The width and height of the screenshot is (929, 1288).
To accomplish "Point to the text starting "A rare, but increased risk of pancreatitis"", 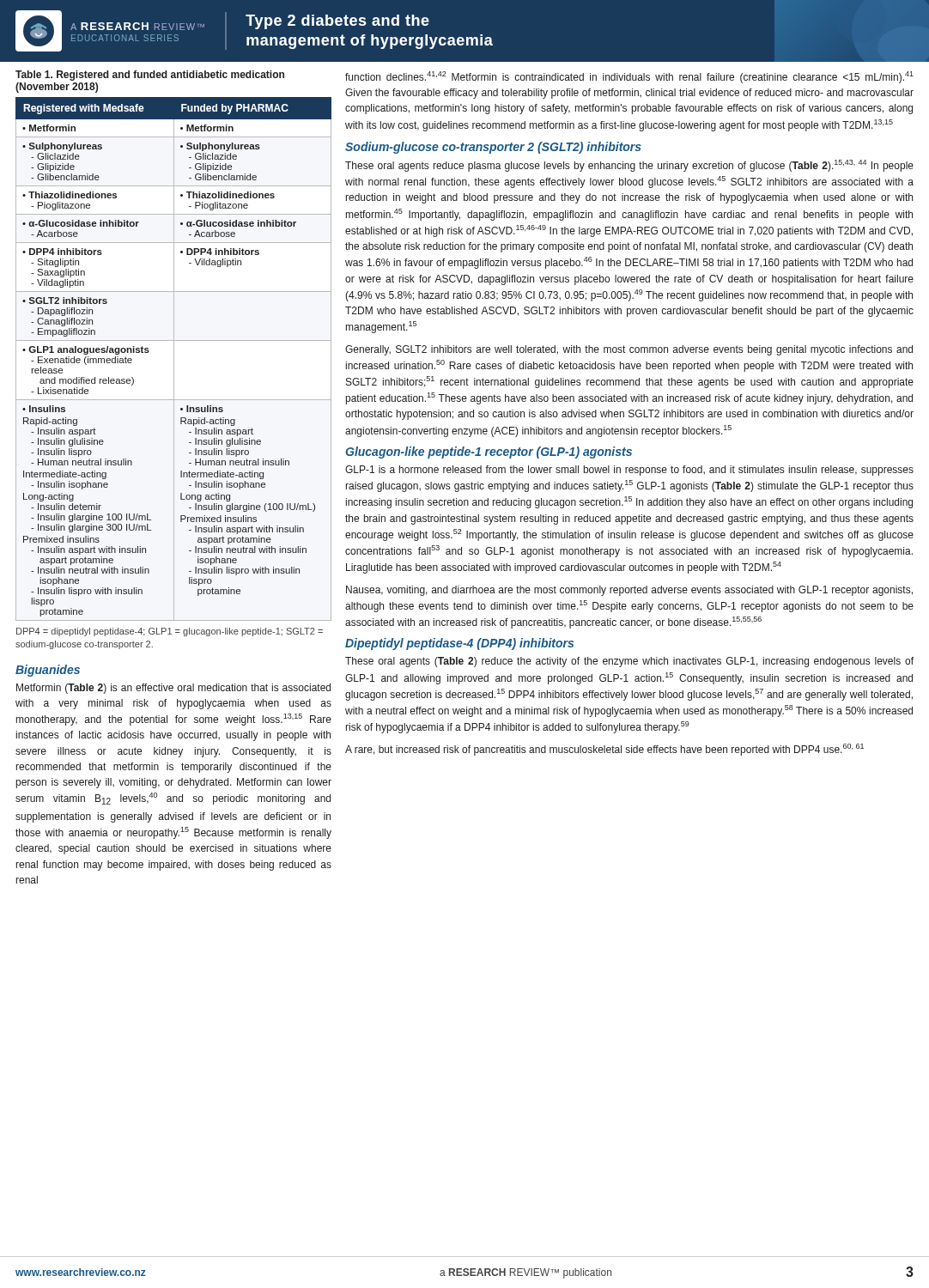I will (605, 749).
